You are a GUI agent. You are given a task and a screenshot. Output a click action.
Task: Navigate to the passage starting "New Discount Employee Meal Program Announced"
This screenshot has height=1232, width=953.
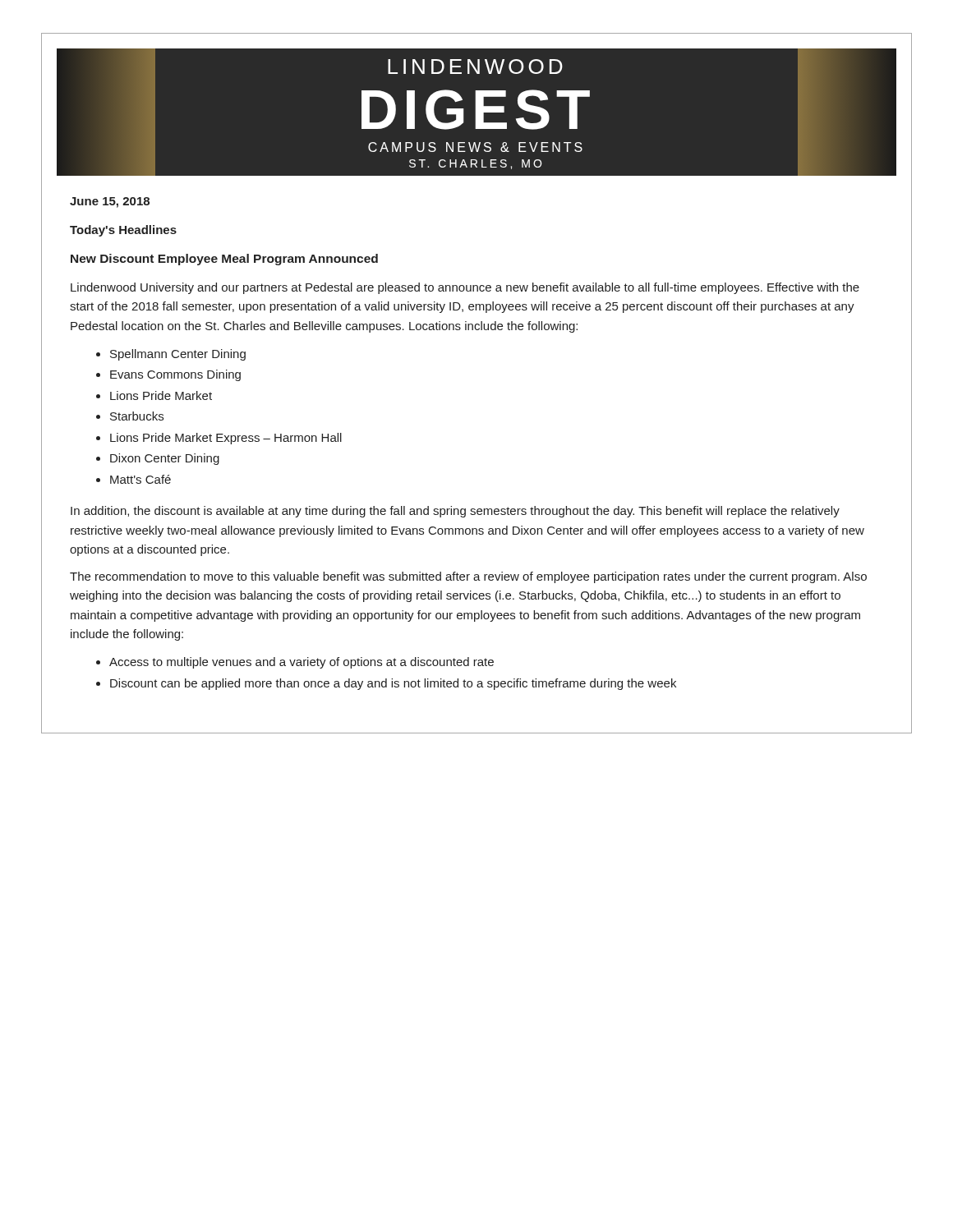[224, 258]
